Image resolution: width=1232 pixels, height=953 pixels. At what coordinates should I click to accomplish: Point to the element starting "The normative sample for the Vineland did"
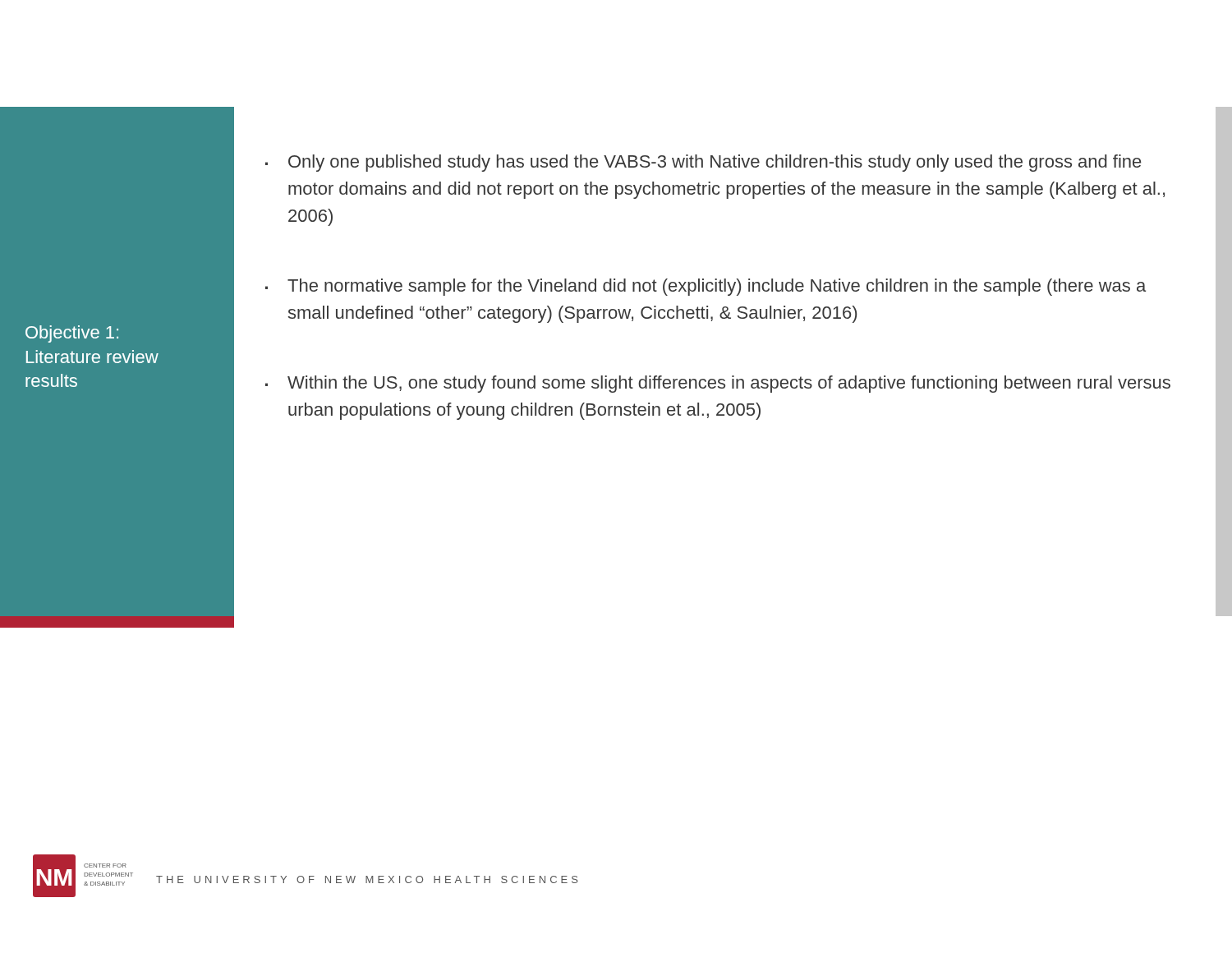(717, 299)
